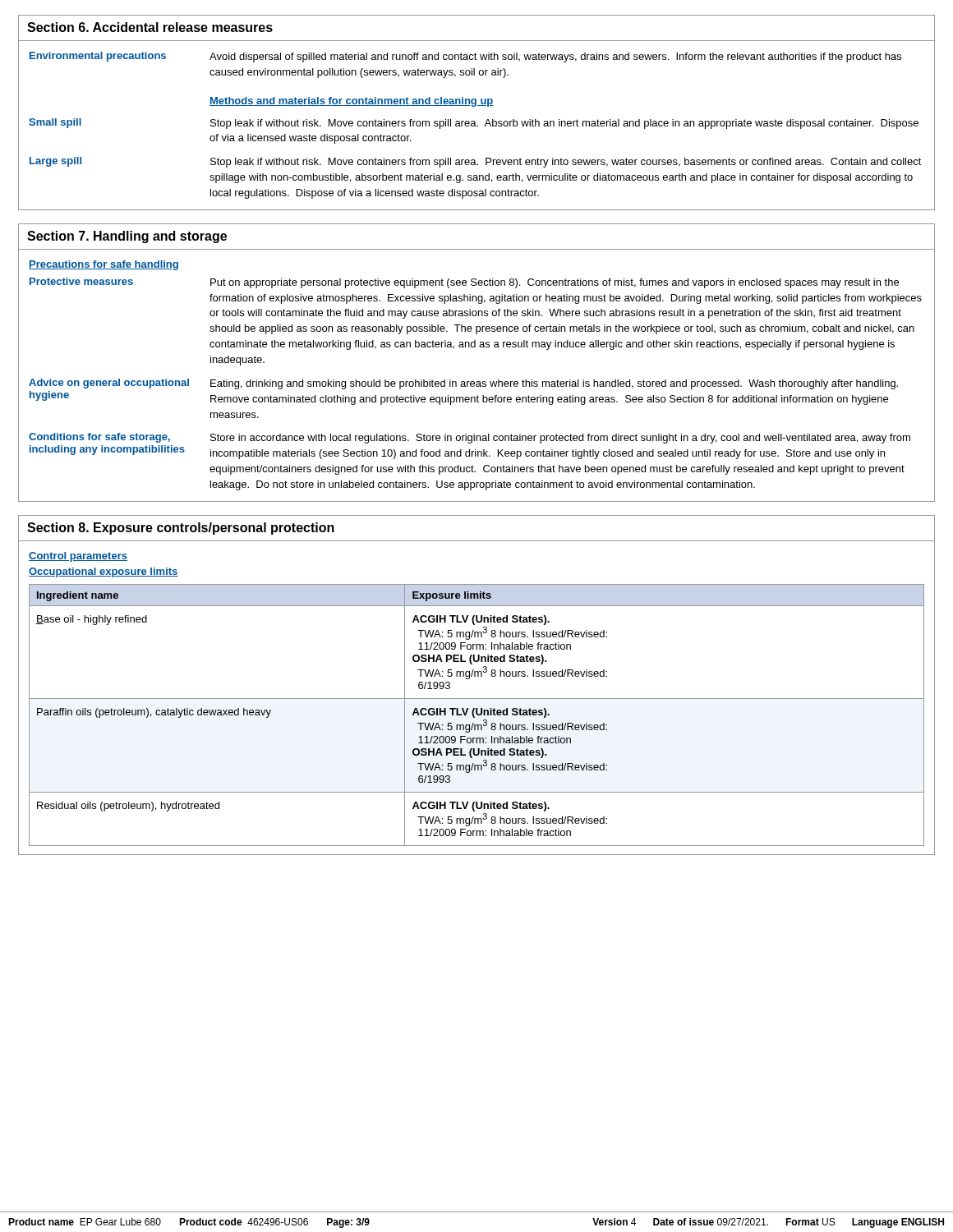Find the text block starting "Section 8. Exposure controls/personal protection Control parameters"
Image resolution: width=953 pixels, height=1232 pixels.
(x=476, y=685)
